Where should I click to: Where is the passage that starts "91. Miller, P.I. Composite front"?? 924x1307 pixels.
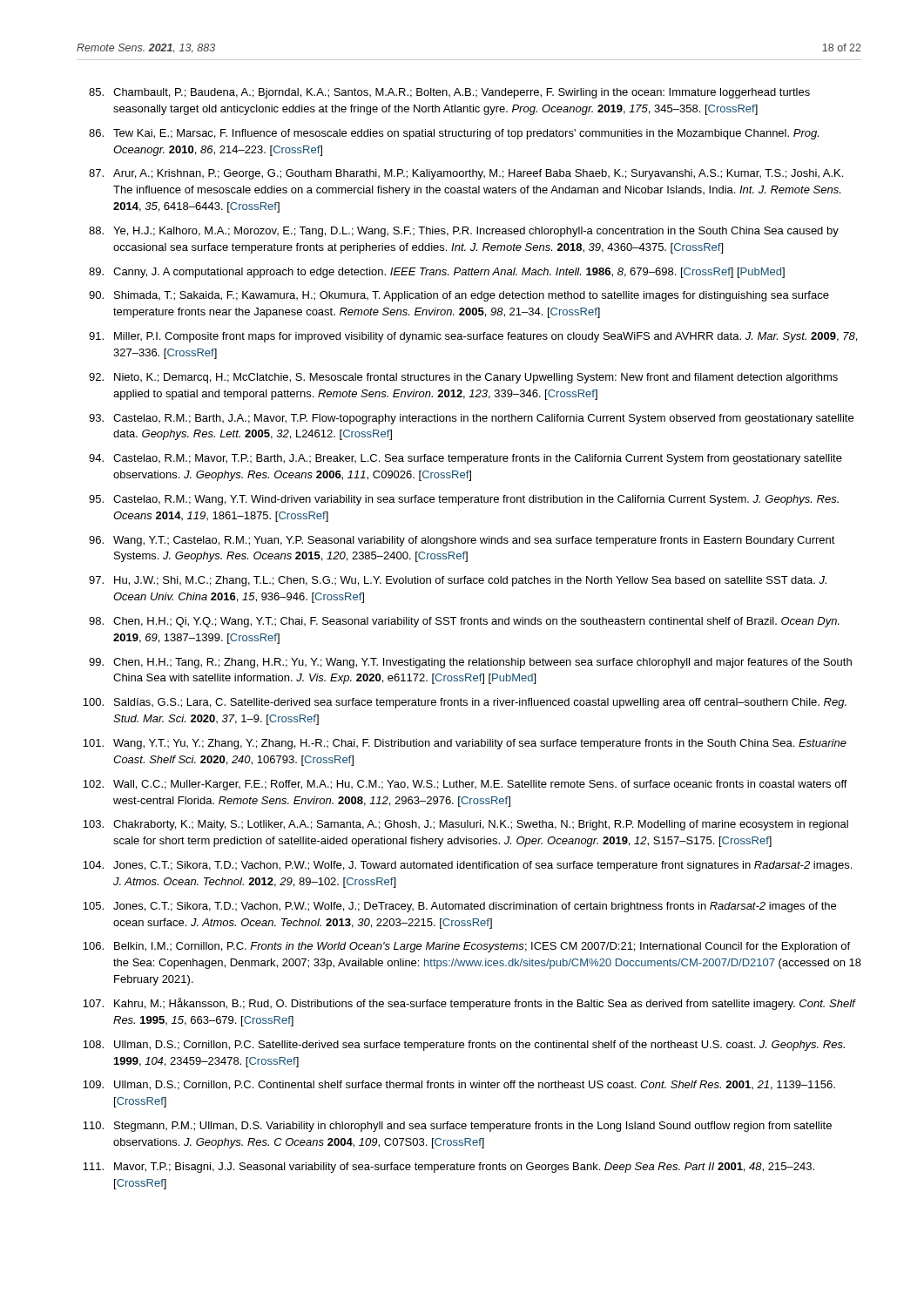[x=469, y=345]
